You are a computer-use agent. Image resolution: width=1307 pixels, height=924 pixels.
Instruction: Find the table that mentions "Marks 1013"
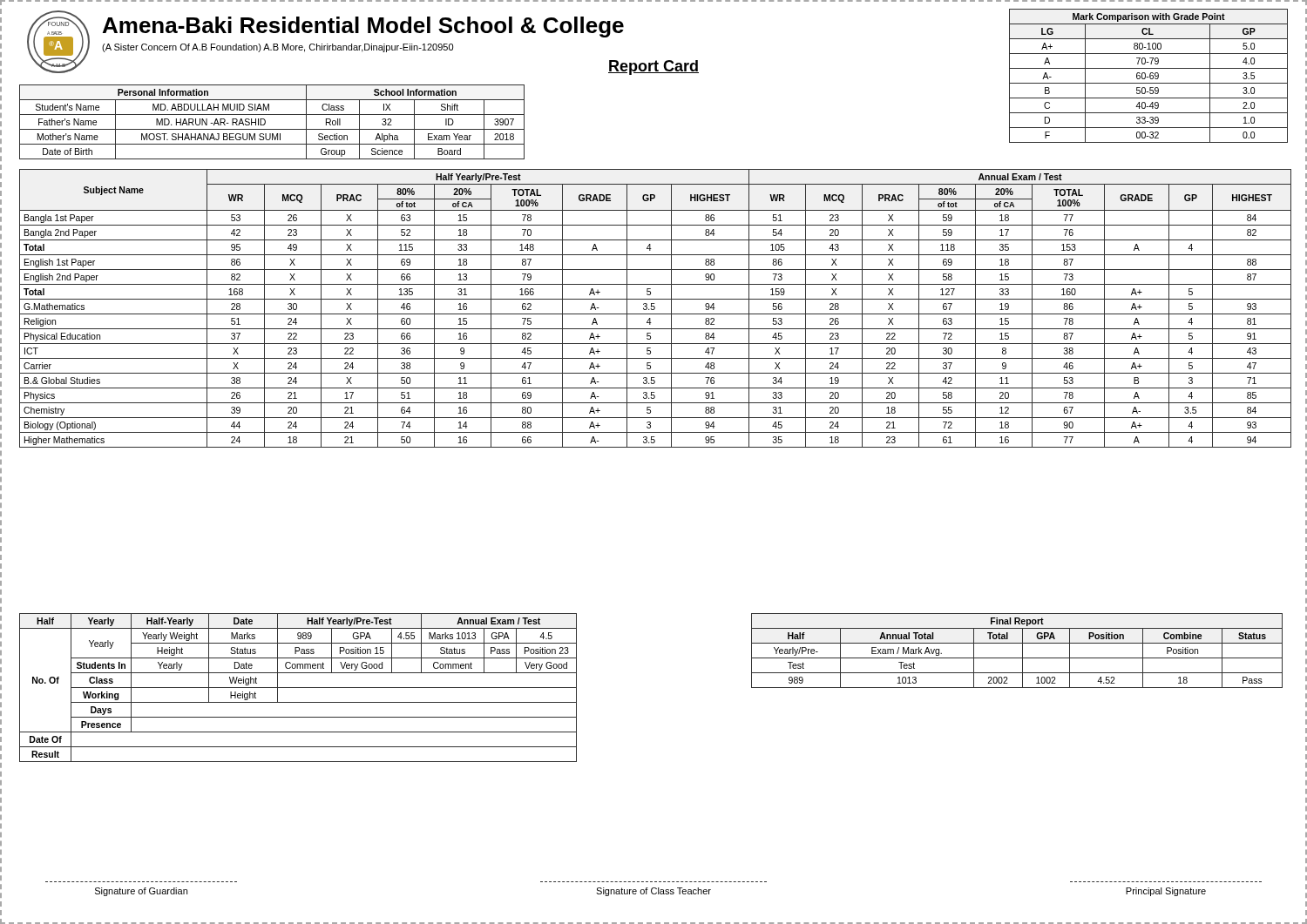[298, 688]
